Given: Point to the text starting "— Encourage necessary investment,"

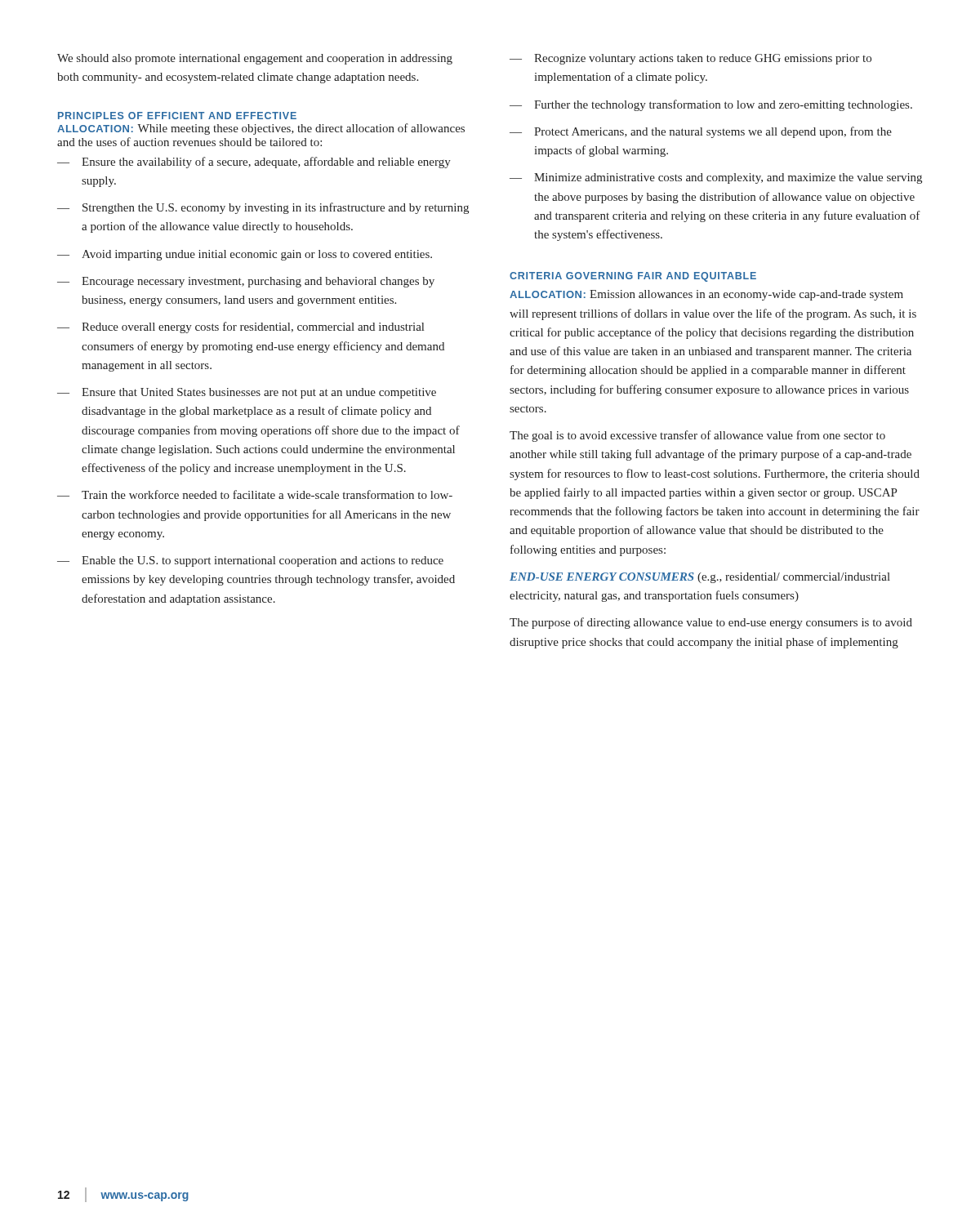Looking at the screenshot, I should click(x=264, y=291).
